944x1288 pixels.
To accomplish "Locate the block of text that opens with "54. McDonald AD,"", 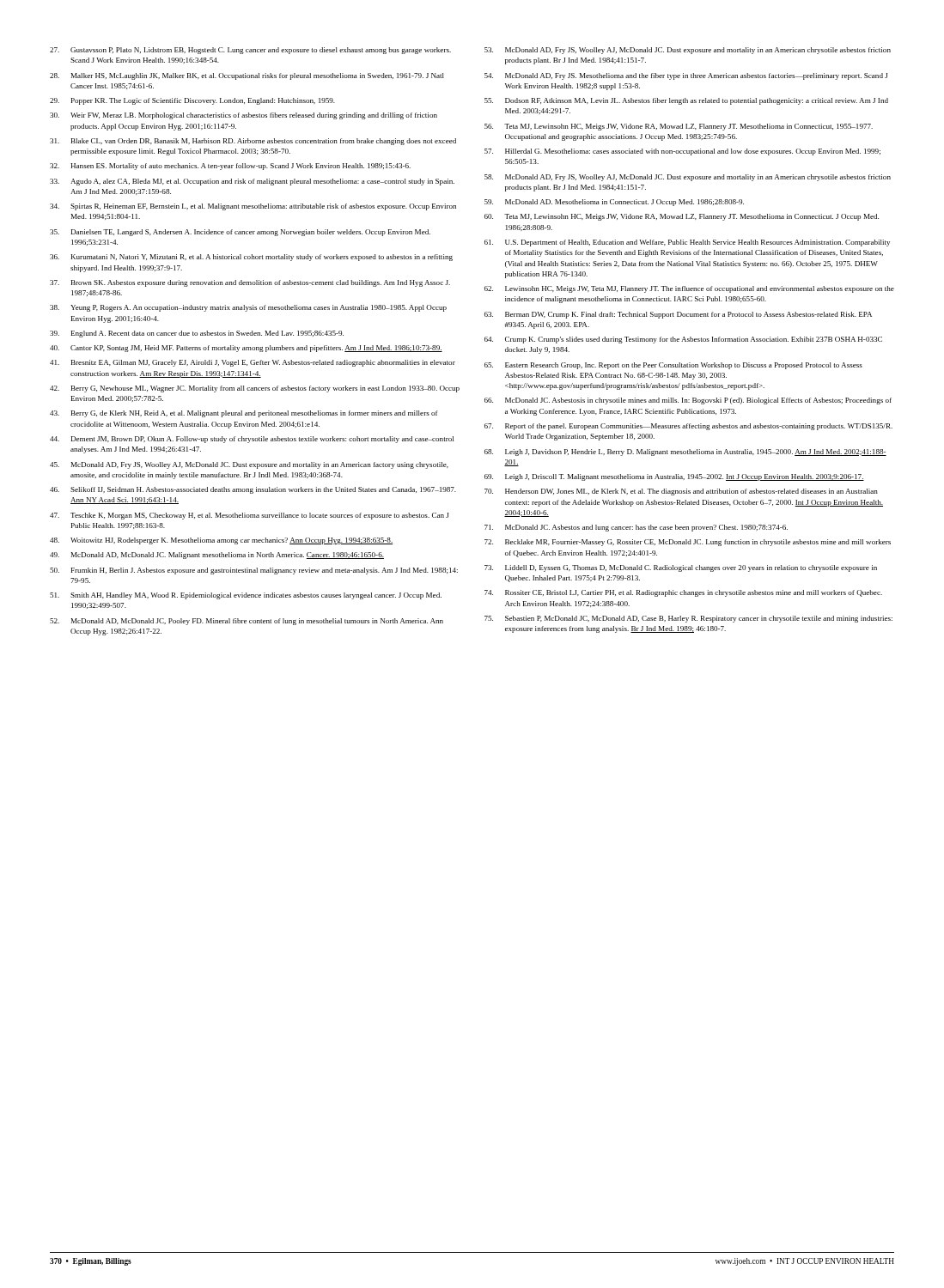I will [x=689, y=81].
